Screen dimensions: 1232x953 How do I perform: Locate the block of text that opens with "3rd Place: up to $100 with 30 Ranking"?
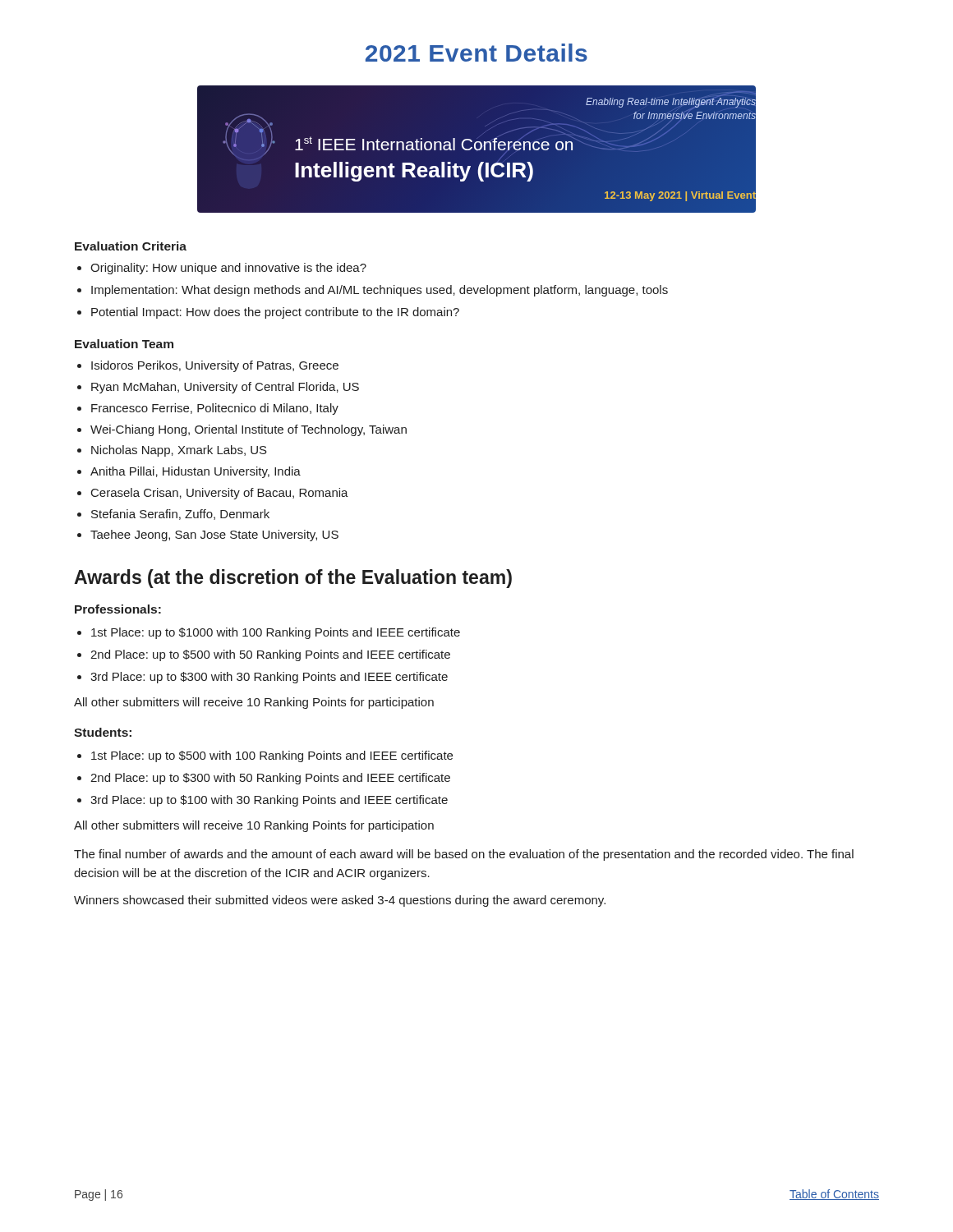point(269,799)
